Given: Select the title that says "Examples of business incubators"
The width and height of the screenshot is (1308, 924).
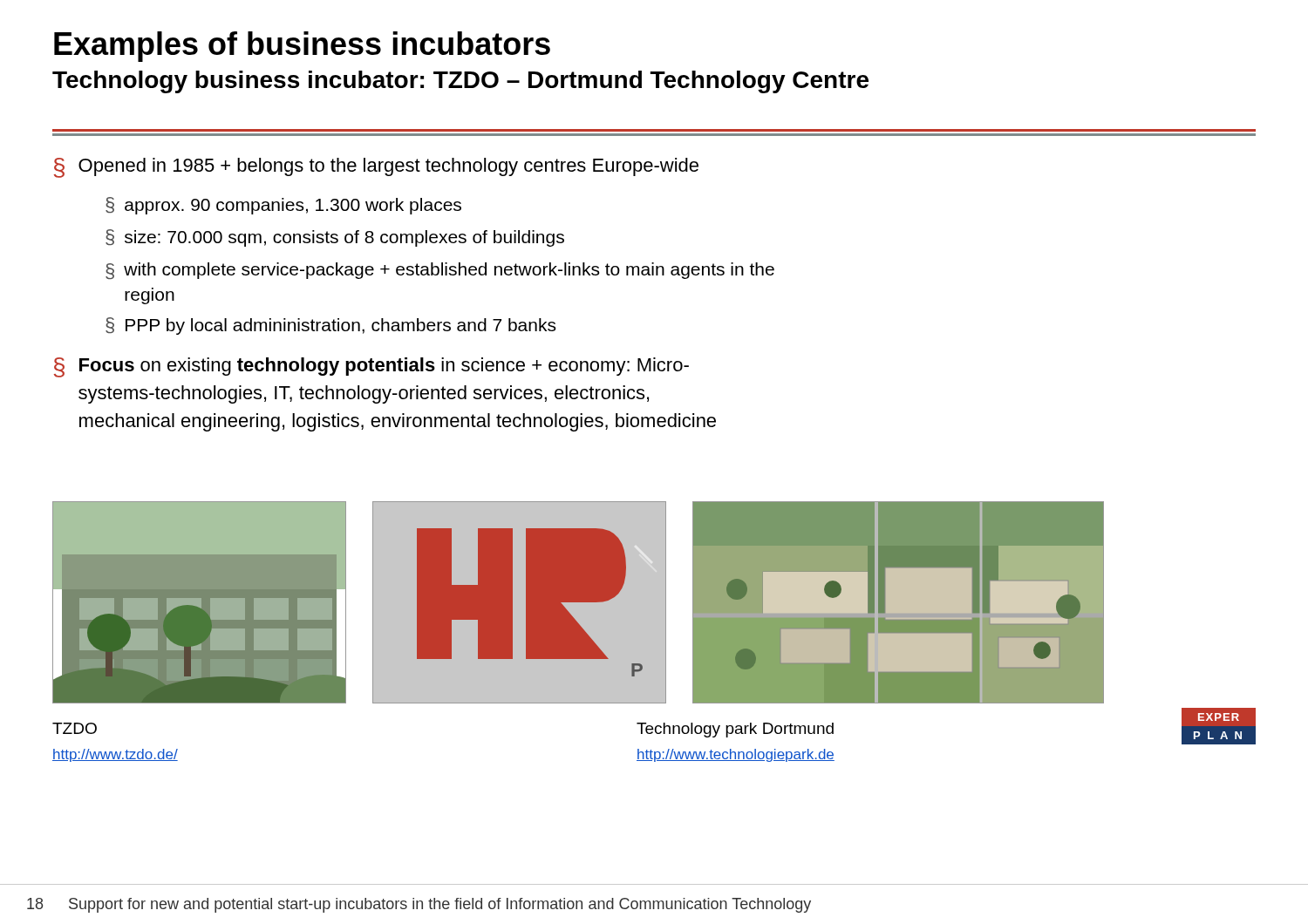Looking at the screenshot, I should [x=302, y=44].
